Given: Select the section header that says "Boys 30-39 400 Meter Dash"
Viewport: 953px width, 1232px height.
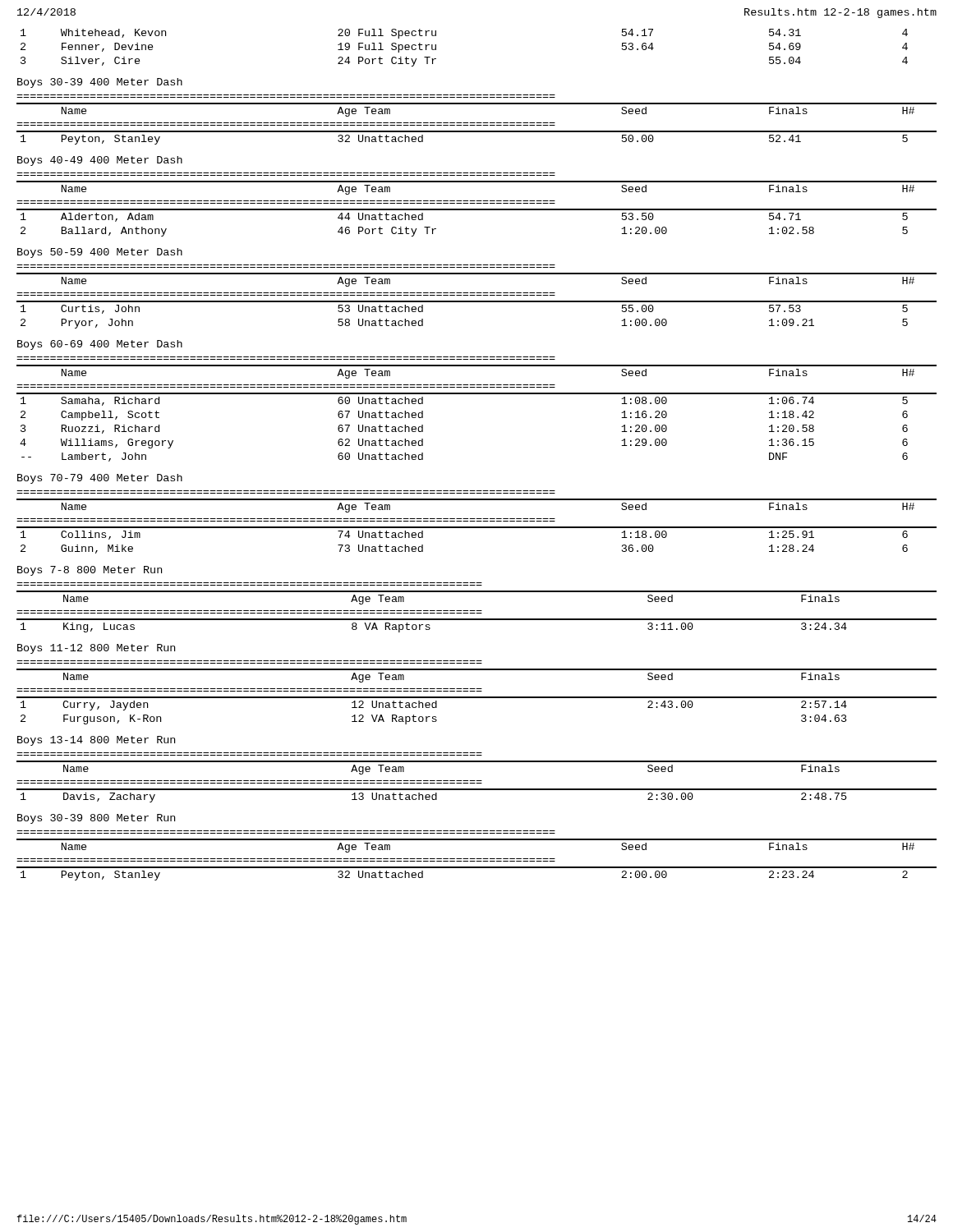Looking at the screenshot, I should (x=100, y=83).
